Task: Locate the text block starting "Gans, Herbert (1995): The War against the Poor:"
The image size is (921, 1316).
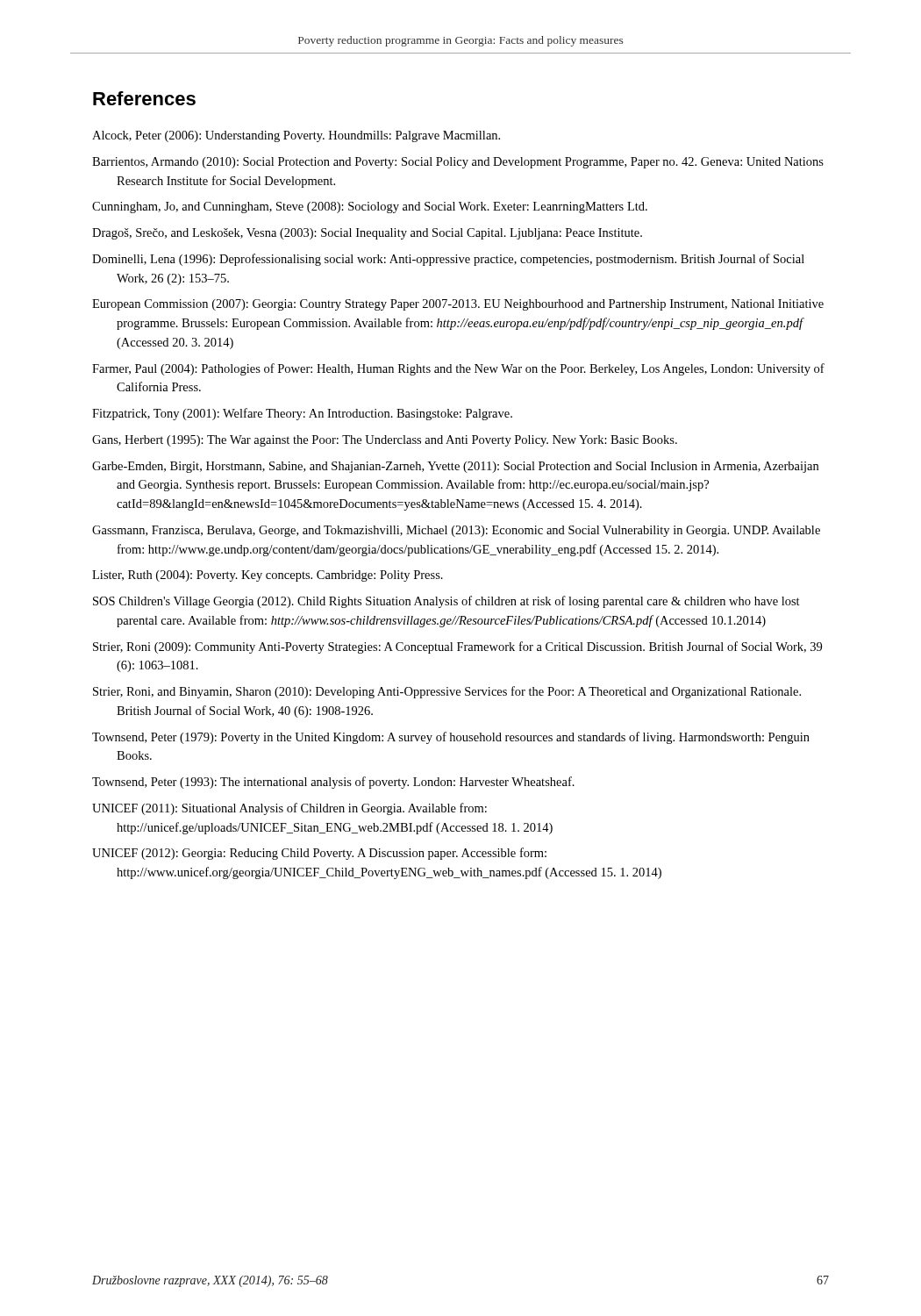Action: 385,439
